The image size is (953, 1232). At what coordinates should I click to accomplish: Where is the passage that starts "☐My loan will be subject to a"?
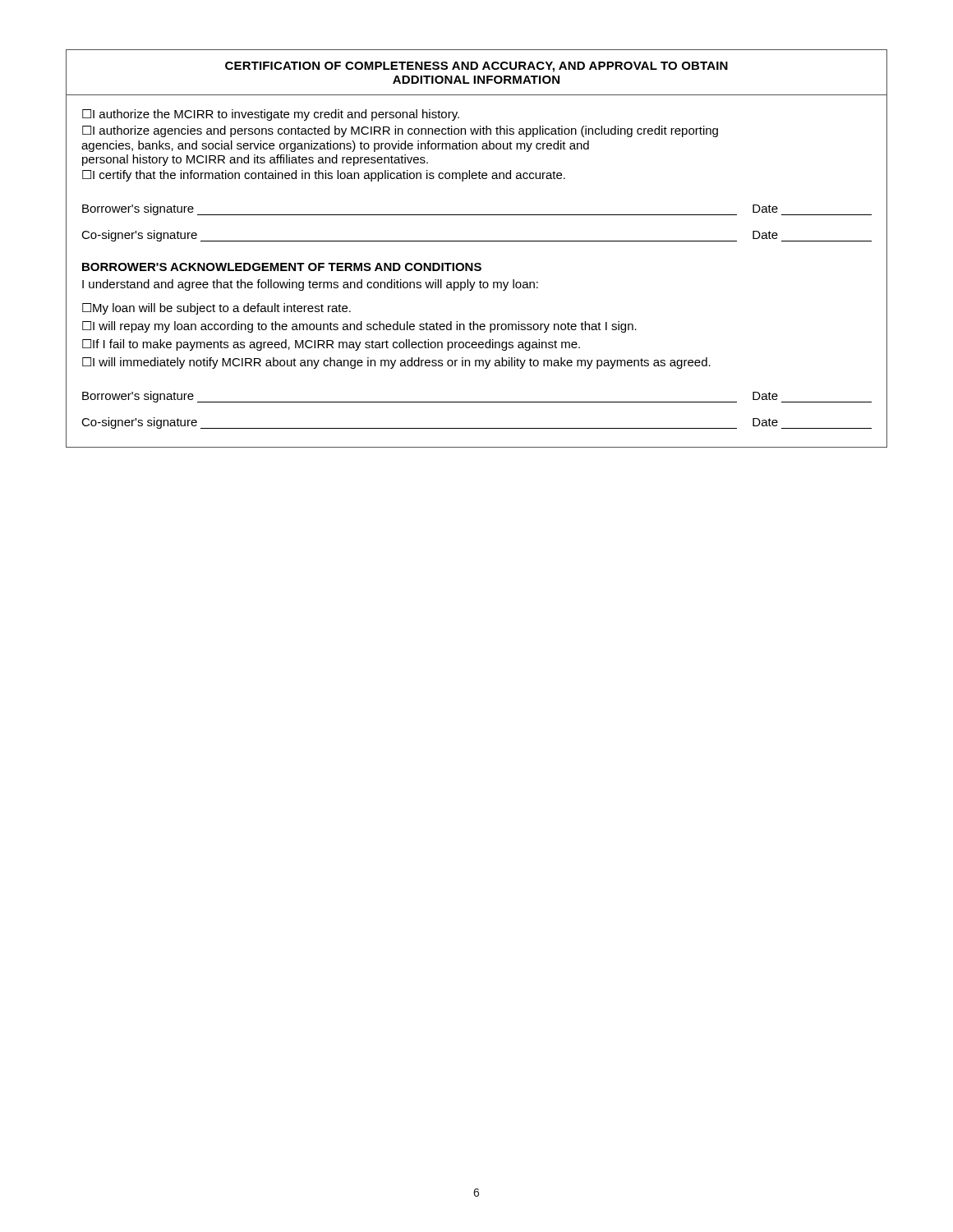click(x=216, y=308)
